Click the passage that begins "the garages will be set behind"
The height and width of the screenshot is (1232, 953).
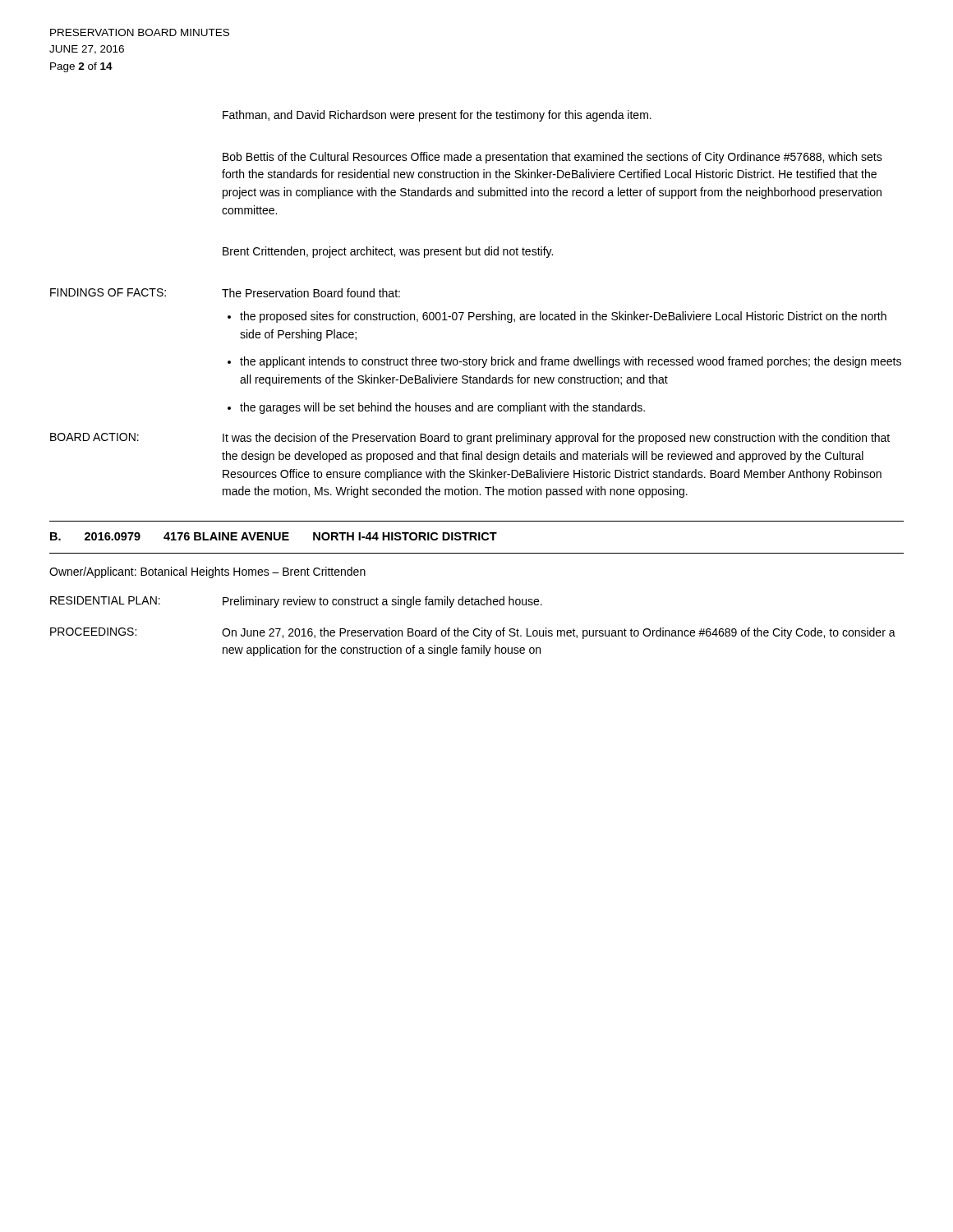point(572,408)
